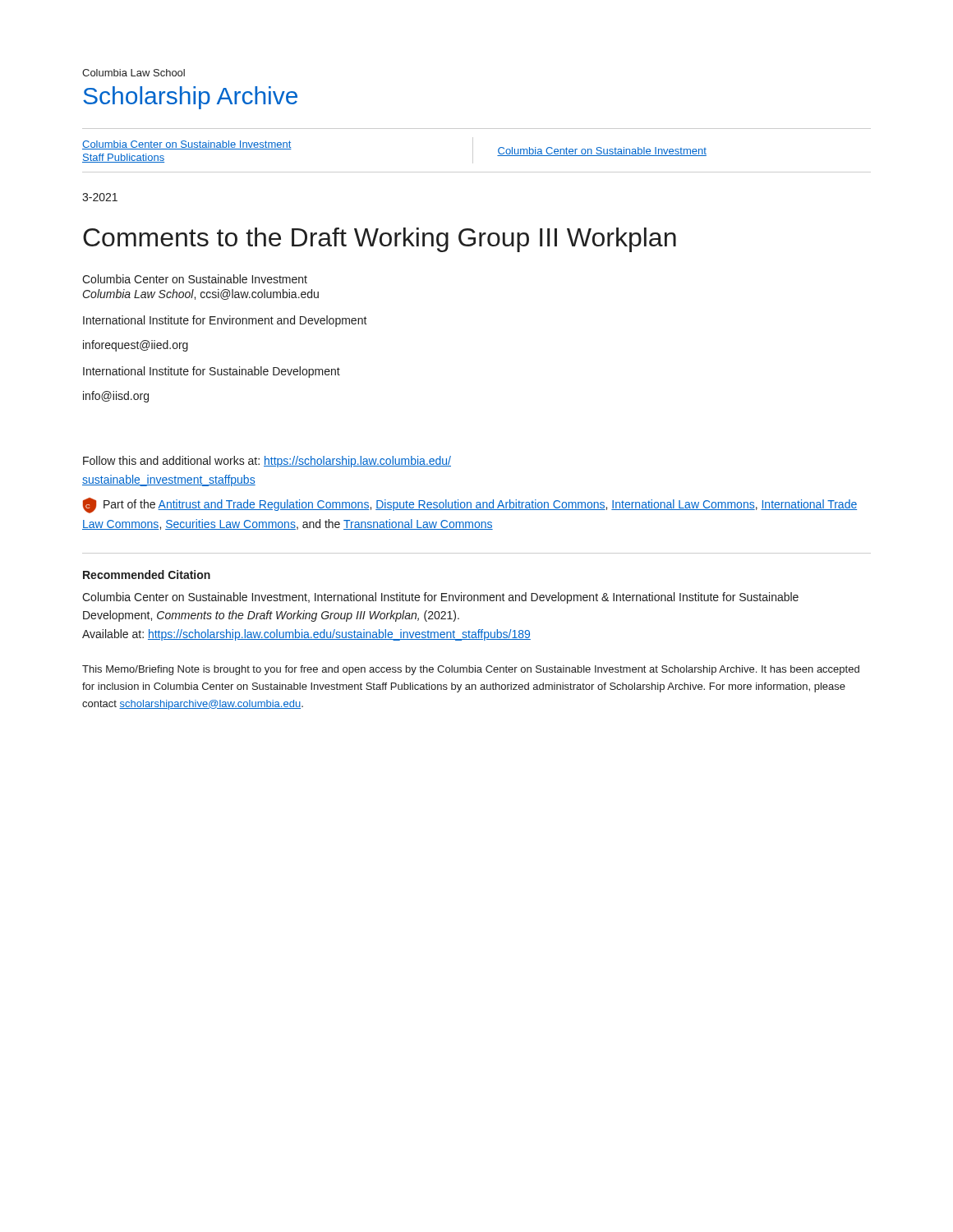This screenshot has width=953, height=1232.
Task: Select the text with the text "International Institute for Environment and Development inforequest@iied.org"
Action: (225, 321)
